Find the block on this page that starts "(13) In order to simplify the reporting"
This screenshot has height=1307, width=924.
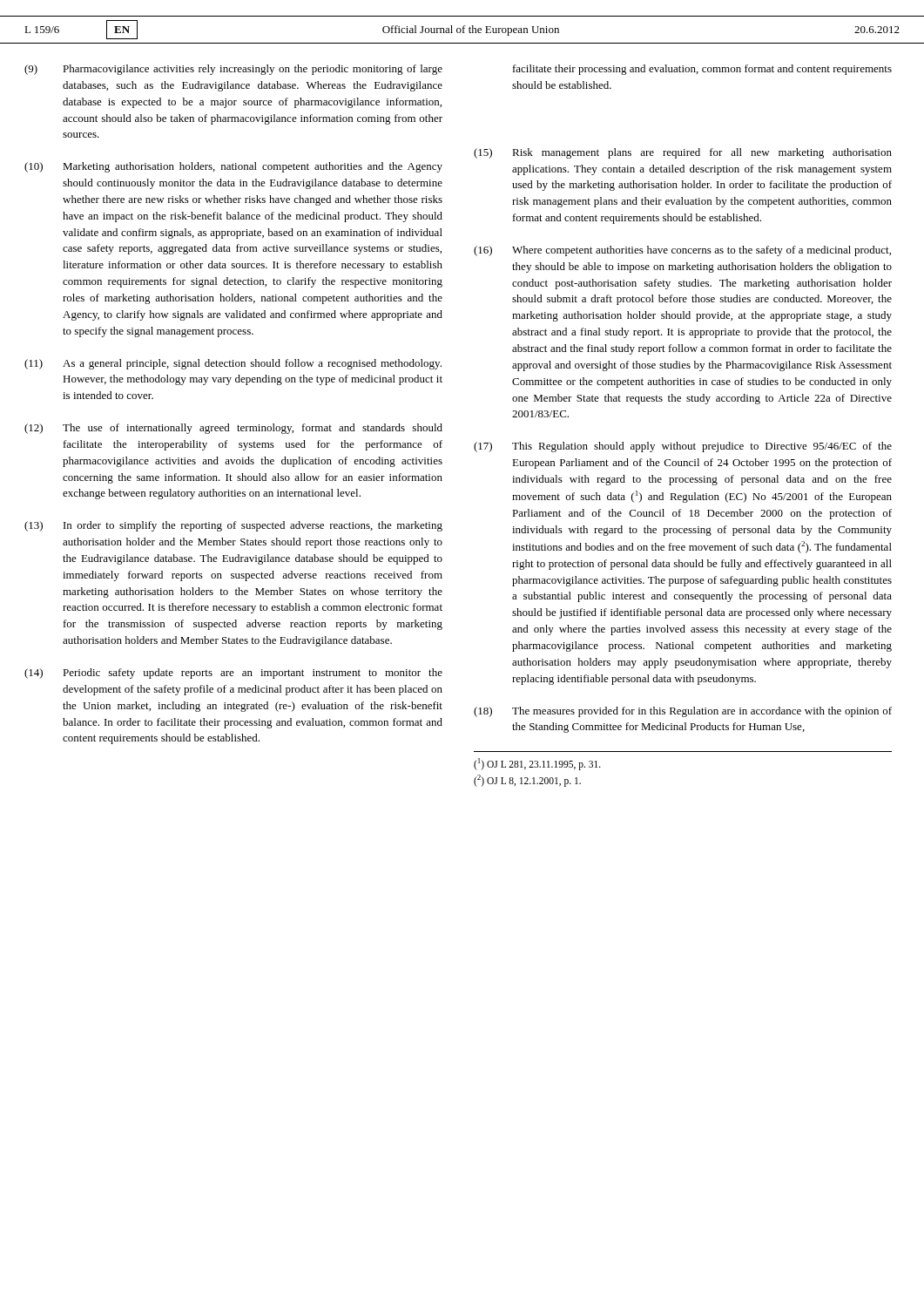pos(233,584)
